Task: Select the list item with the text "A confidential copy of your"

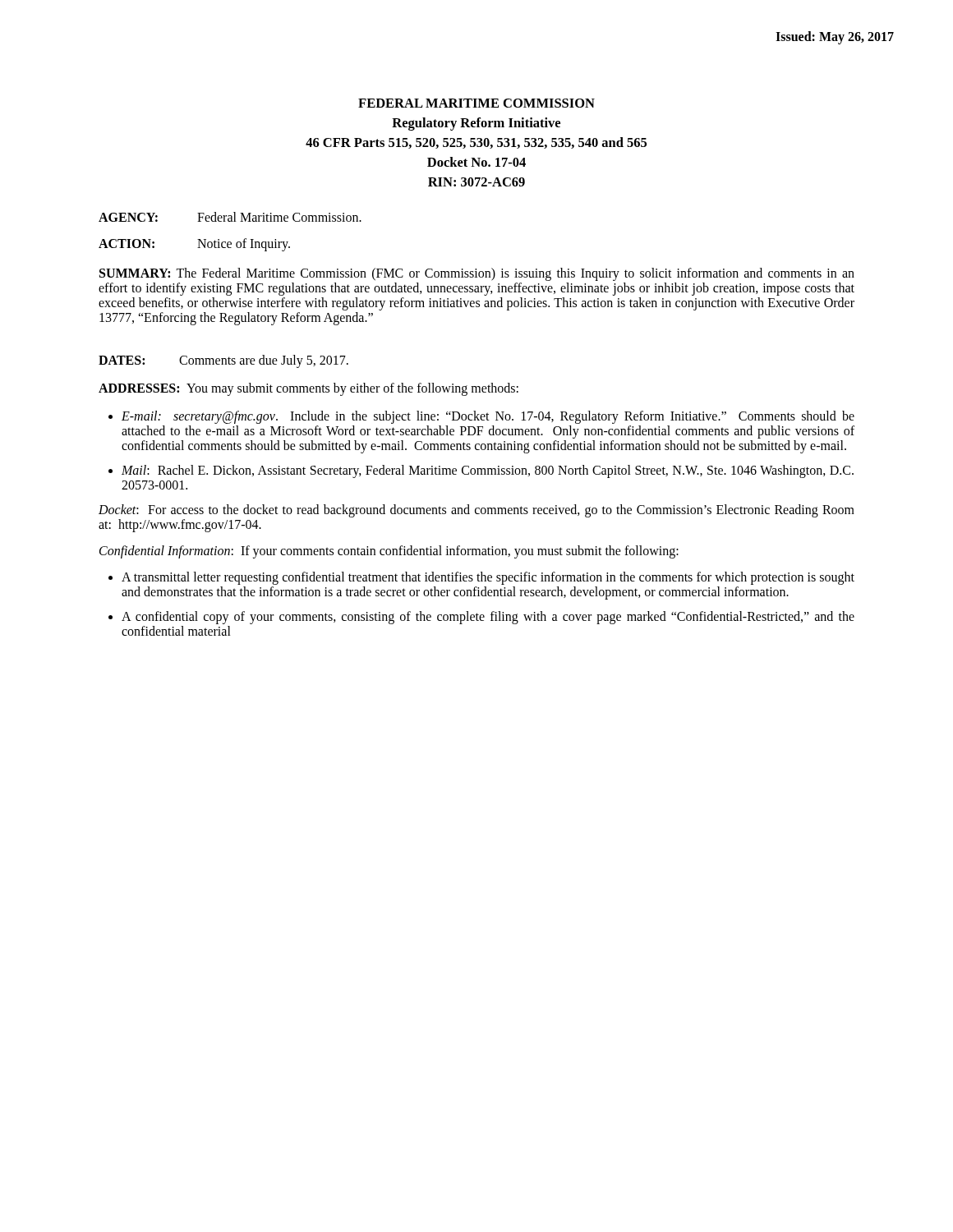Action: tap(488, 624)
